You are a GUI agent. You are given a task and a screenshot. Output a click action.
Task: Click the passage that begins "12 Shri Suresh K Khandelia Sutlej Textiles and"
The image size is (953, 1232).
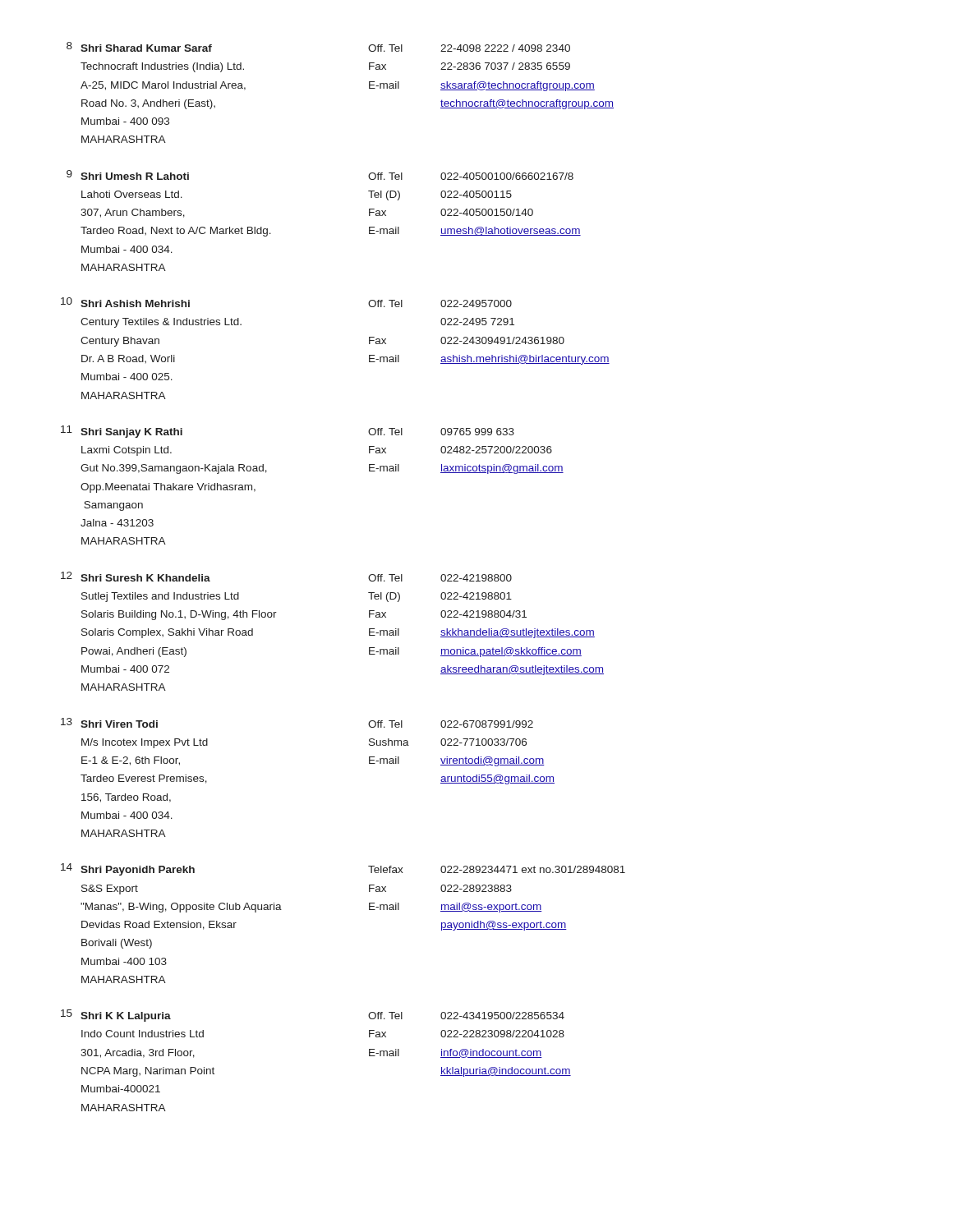tap(476, 633)
